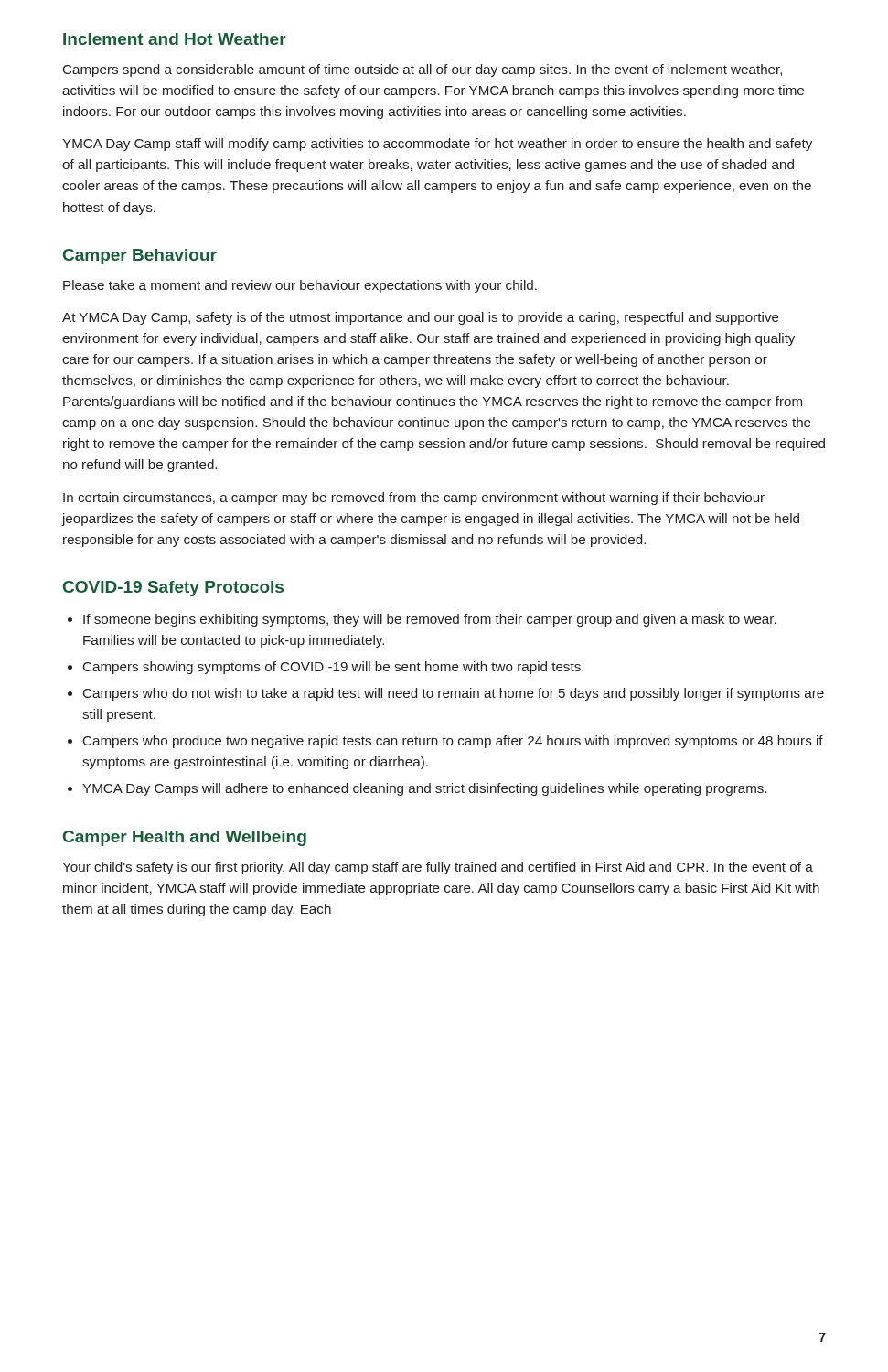The width and height of the screenshot is (888, 1372).
Task: Click on the list item that reads "Campers showing symptoms of"
Action: tap(334, 666)
